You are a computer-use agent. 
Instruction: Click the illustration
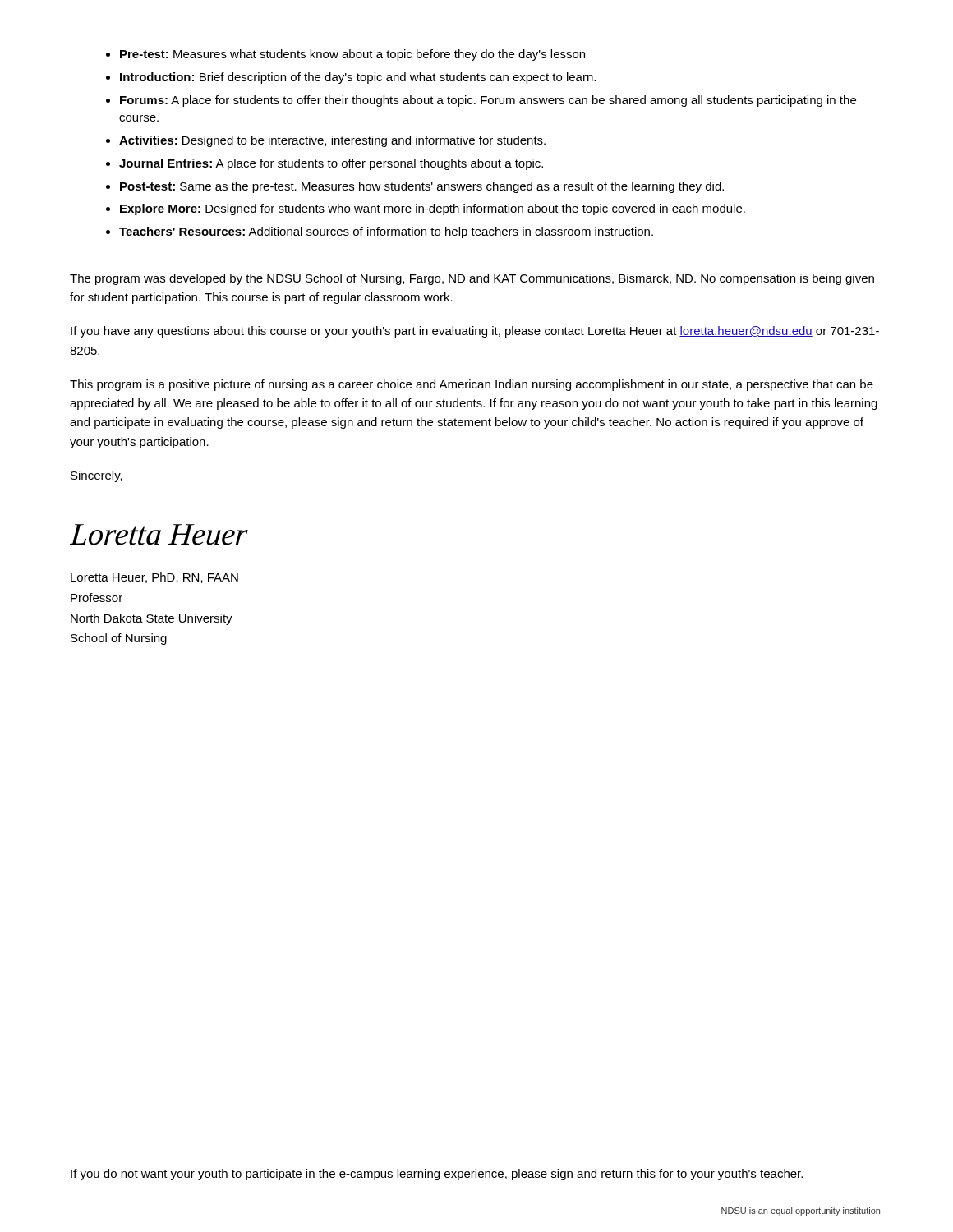tap(476, 529)
